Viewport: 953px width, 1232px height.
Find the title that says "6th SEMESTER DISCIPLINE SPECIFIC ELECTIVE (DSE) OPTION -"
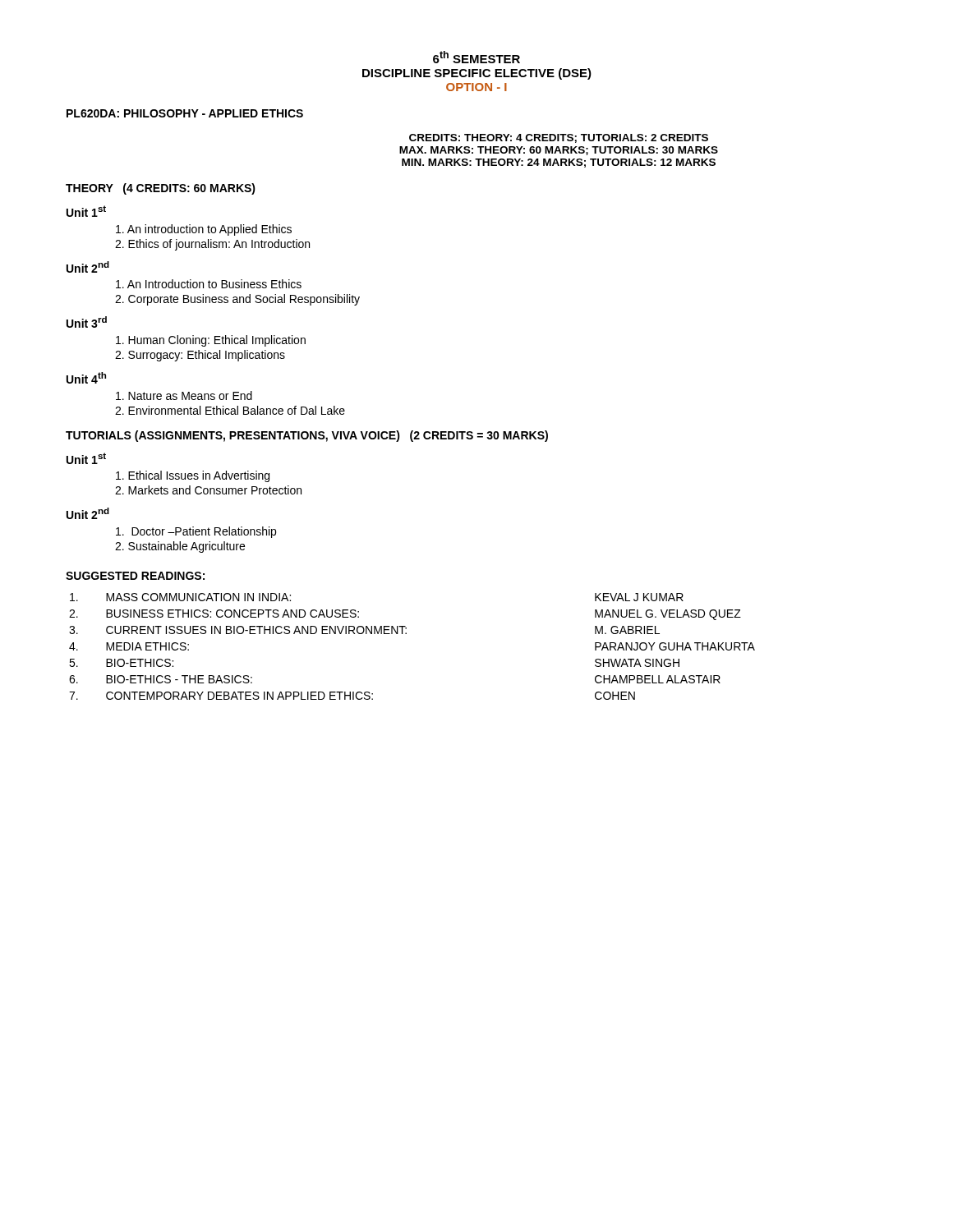pos(476,71)
